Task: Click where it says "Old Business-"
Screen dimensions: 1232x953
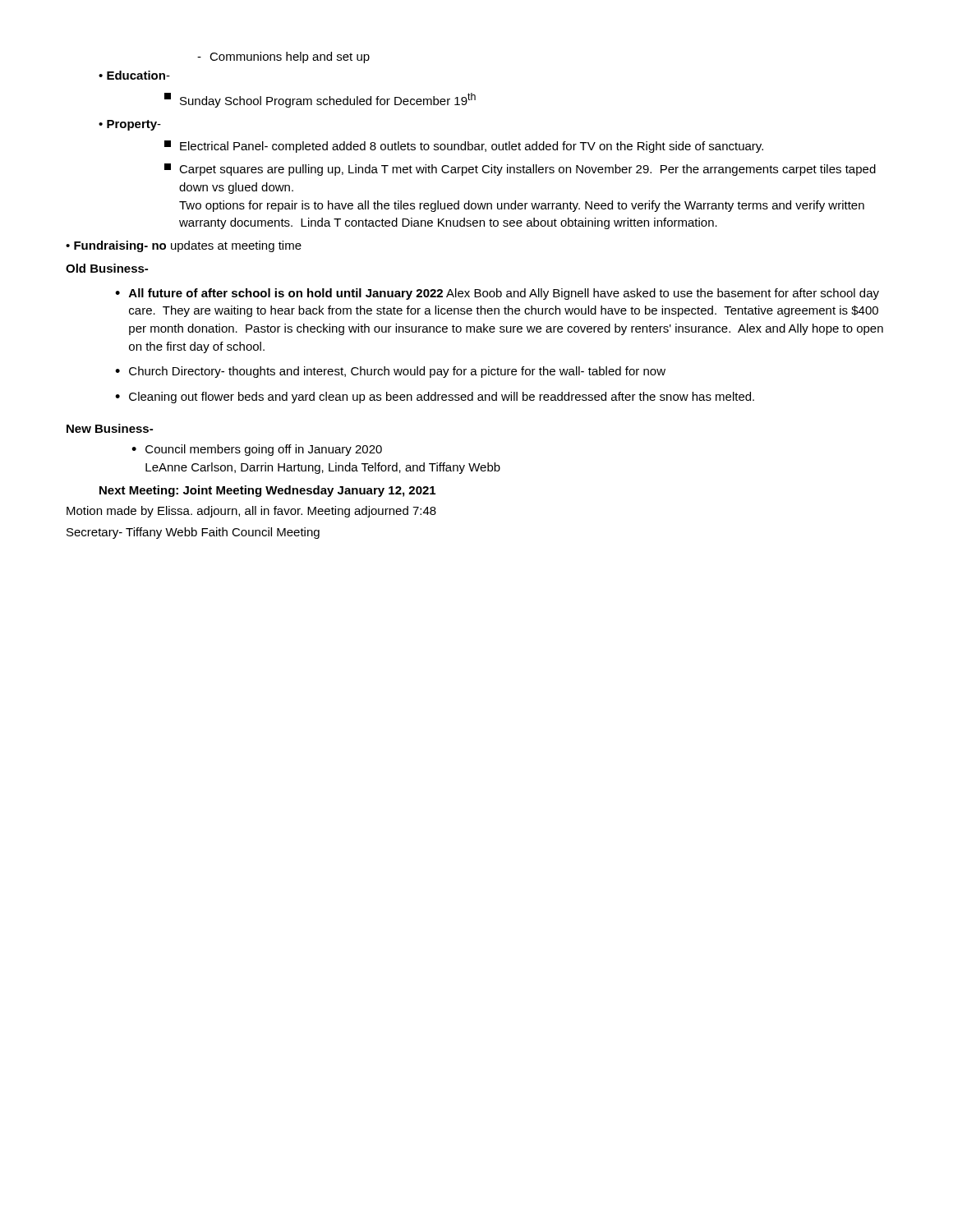Action: pos(107,268)
